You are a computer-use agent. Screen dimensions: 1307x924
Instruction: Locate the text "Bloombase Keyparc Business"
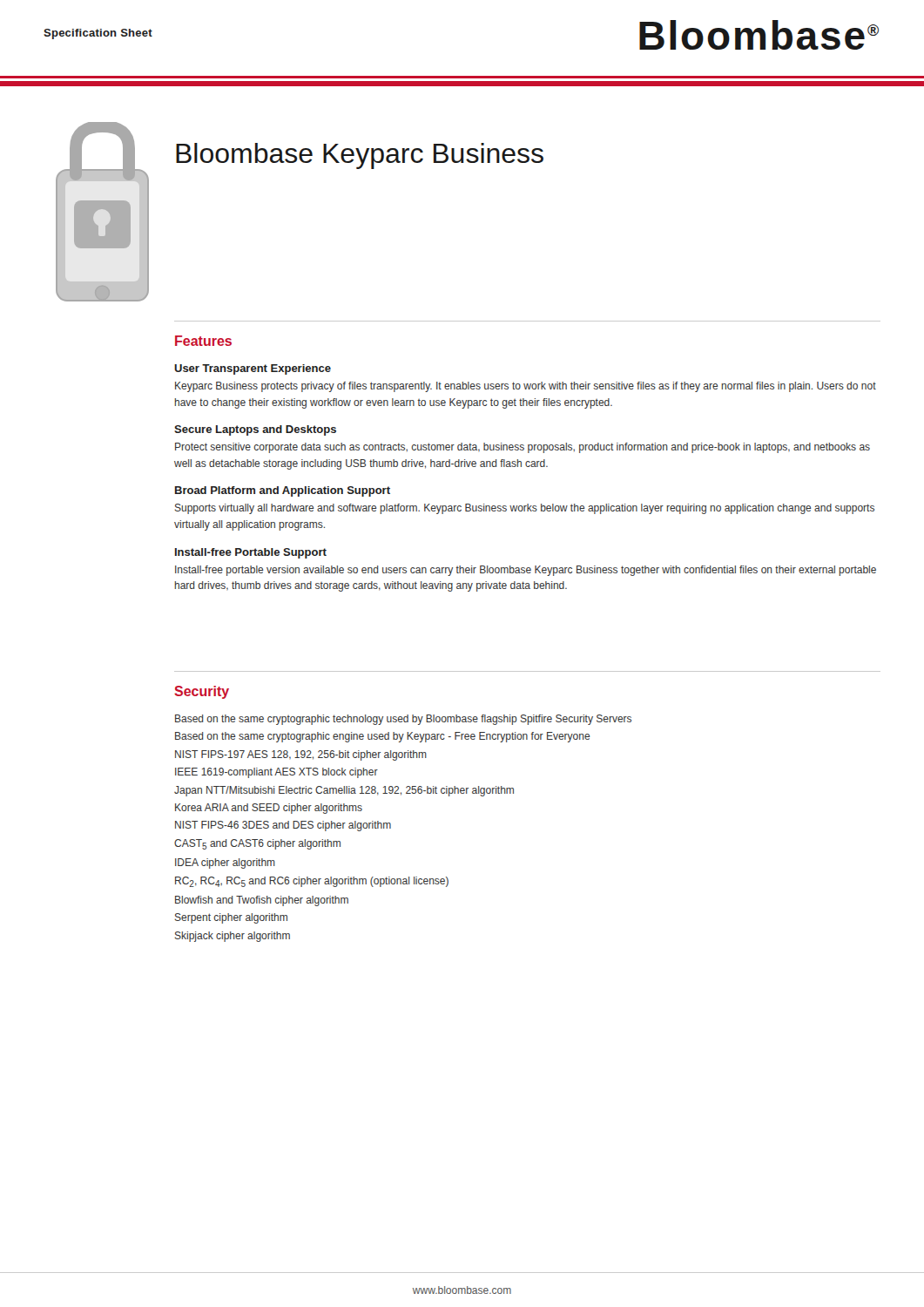pos(527,154)
